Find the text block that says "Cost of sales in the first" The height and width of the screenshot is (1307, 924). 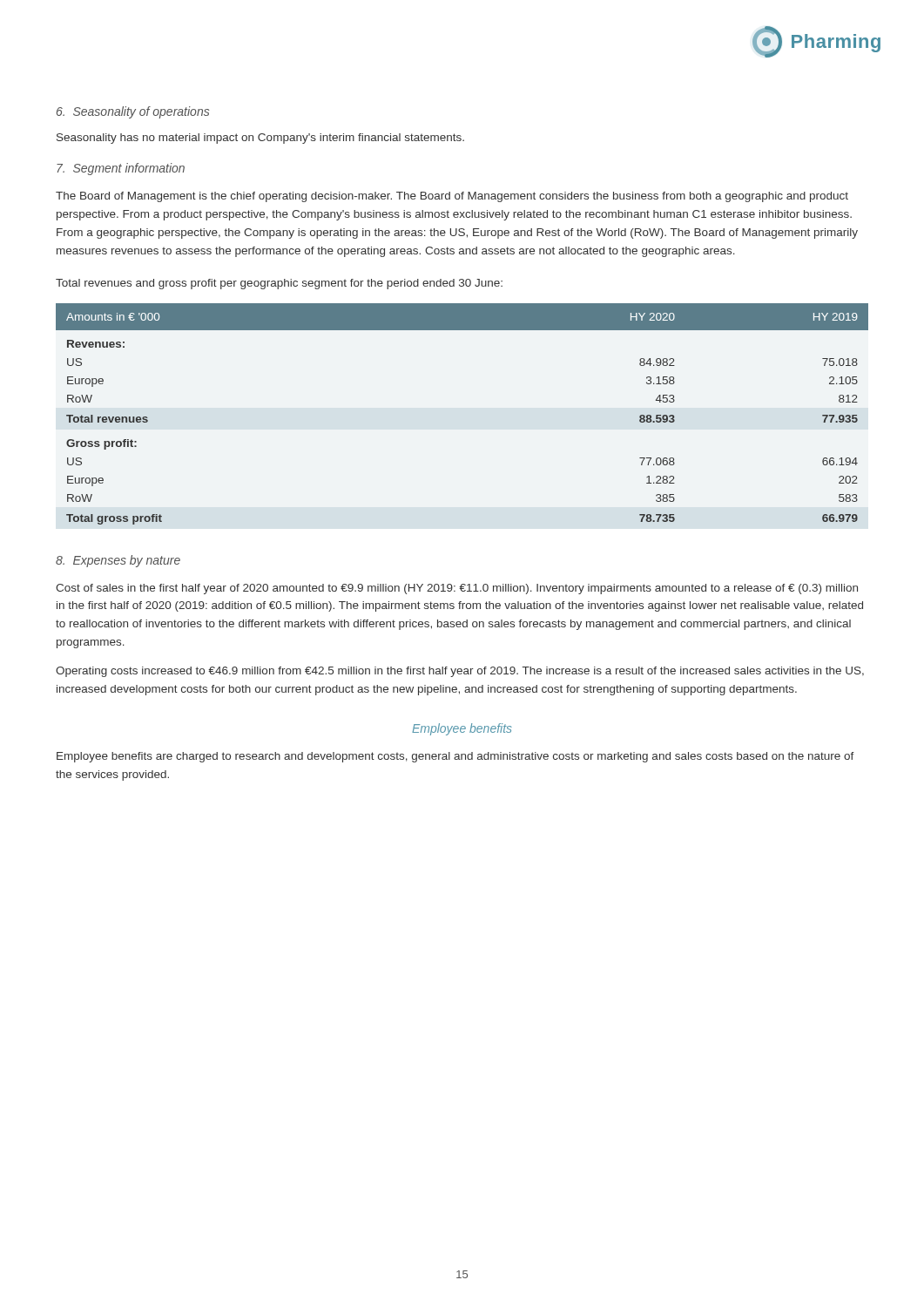pyautogui.click(x=460, y=615)
